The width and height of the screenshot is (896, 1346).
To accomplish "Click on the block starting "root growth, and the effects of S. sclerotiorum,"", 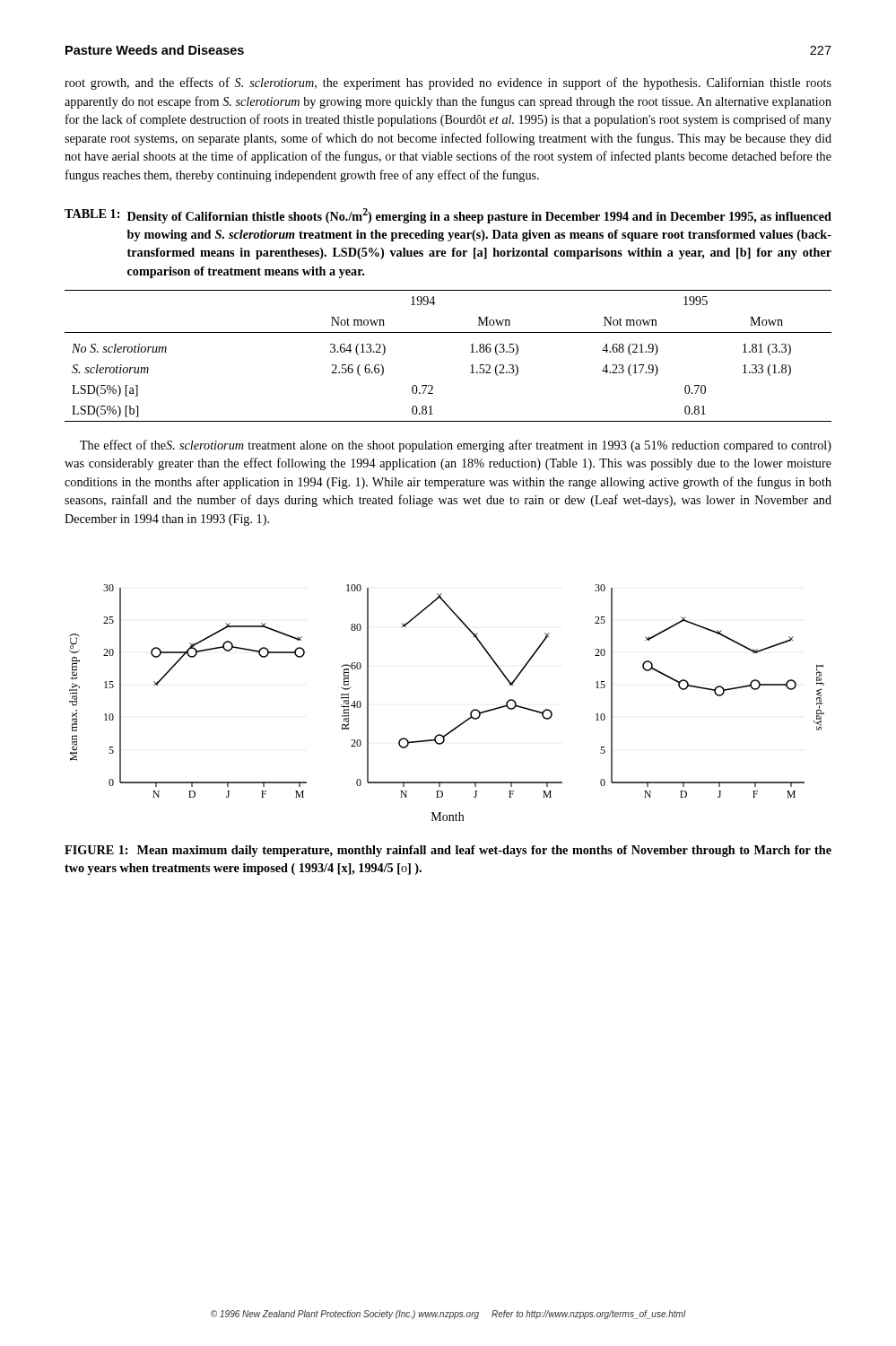I will (448, 129).
